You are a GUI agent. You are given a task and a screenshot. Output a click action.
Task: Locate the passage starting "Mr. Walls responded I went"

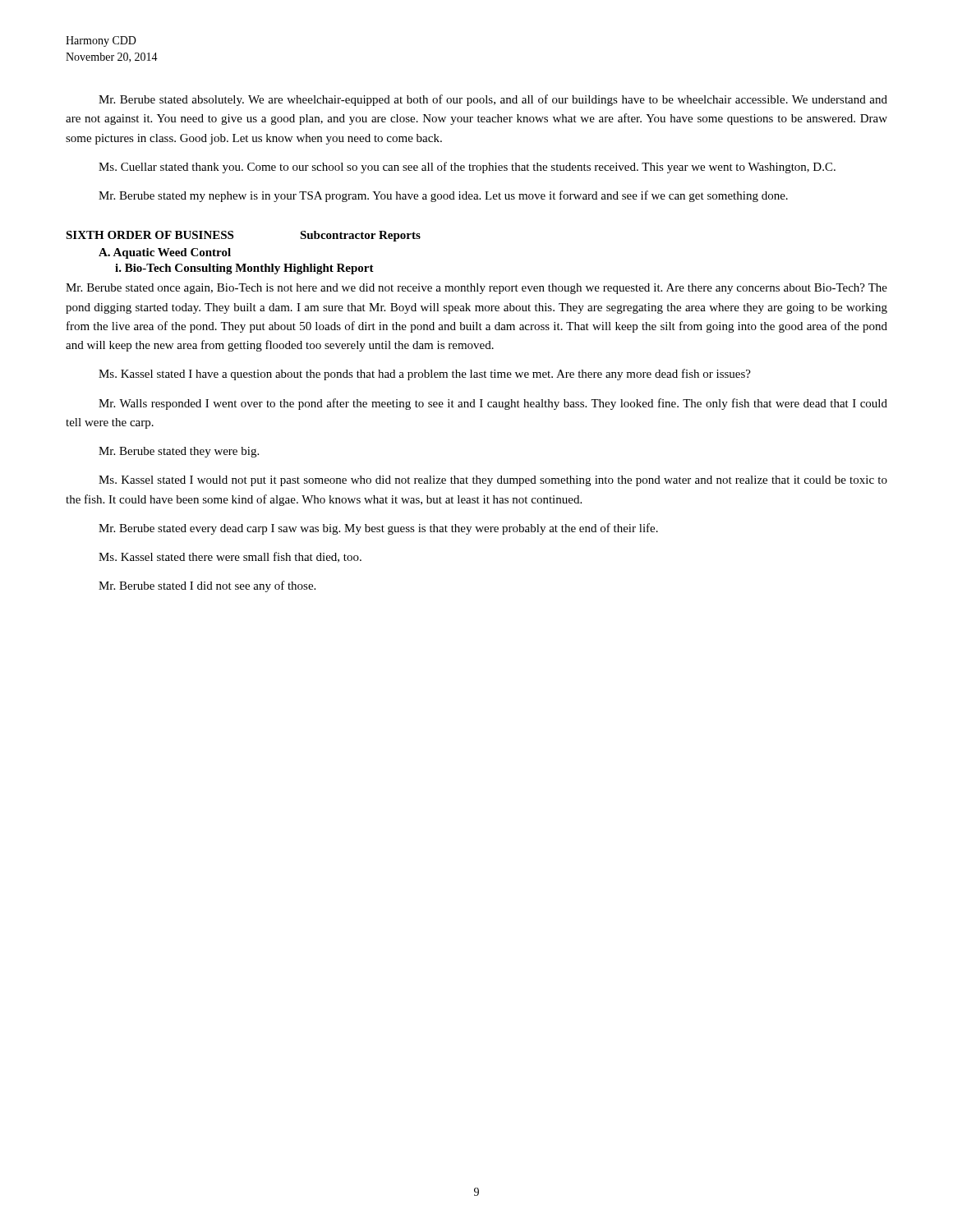click(x=476, y=413)
